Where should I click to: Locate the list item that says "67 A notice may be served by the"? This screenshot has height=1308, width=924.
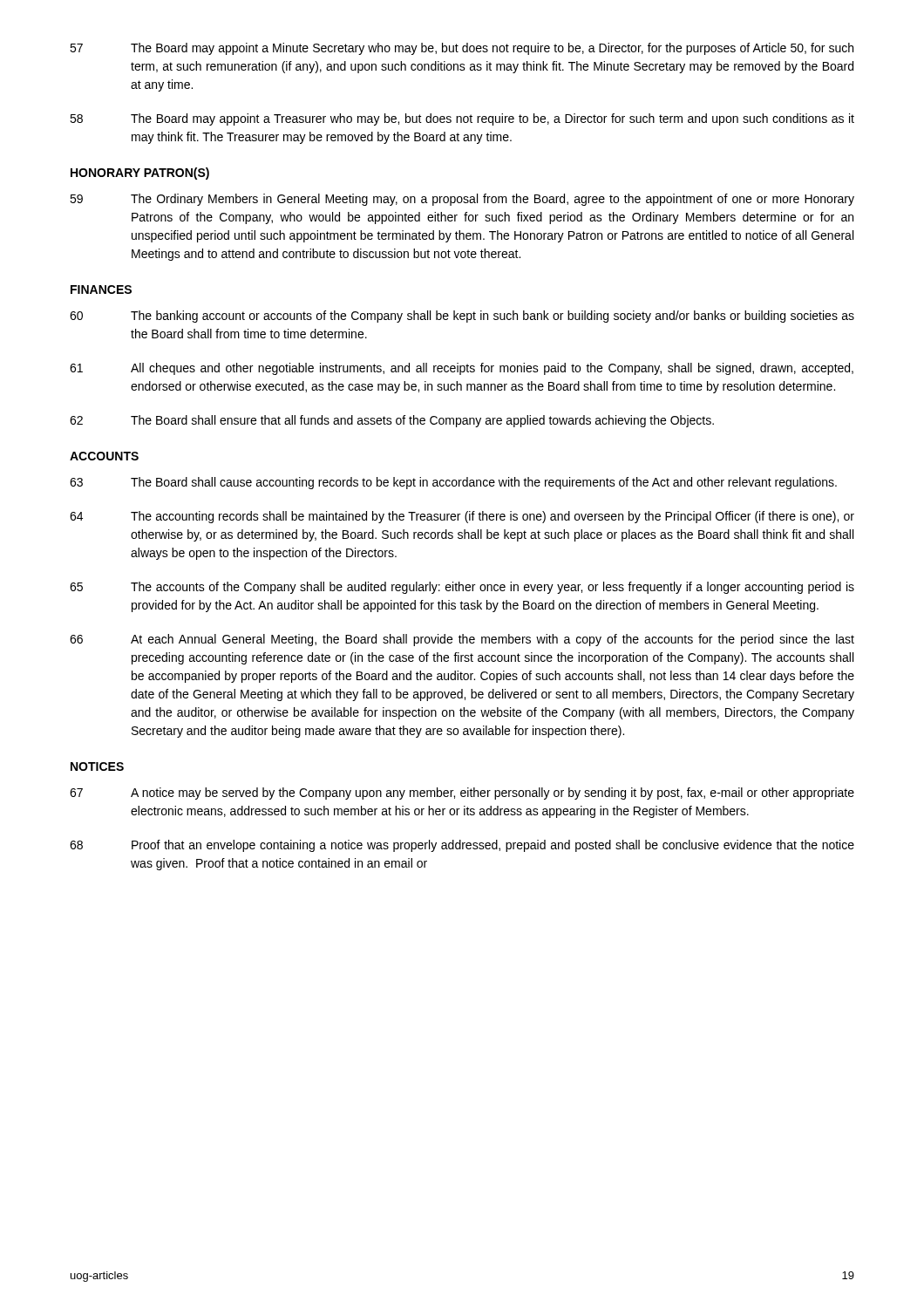point(462,802)
